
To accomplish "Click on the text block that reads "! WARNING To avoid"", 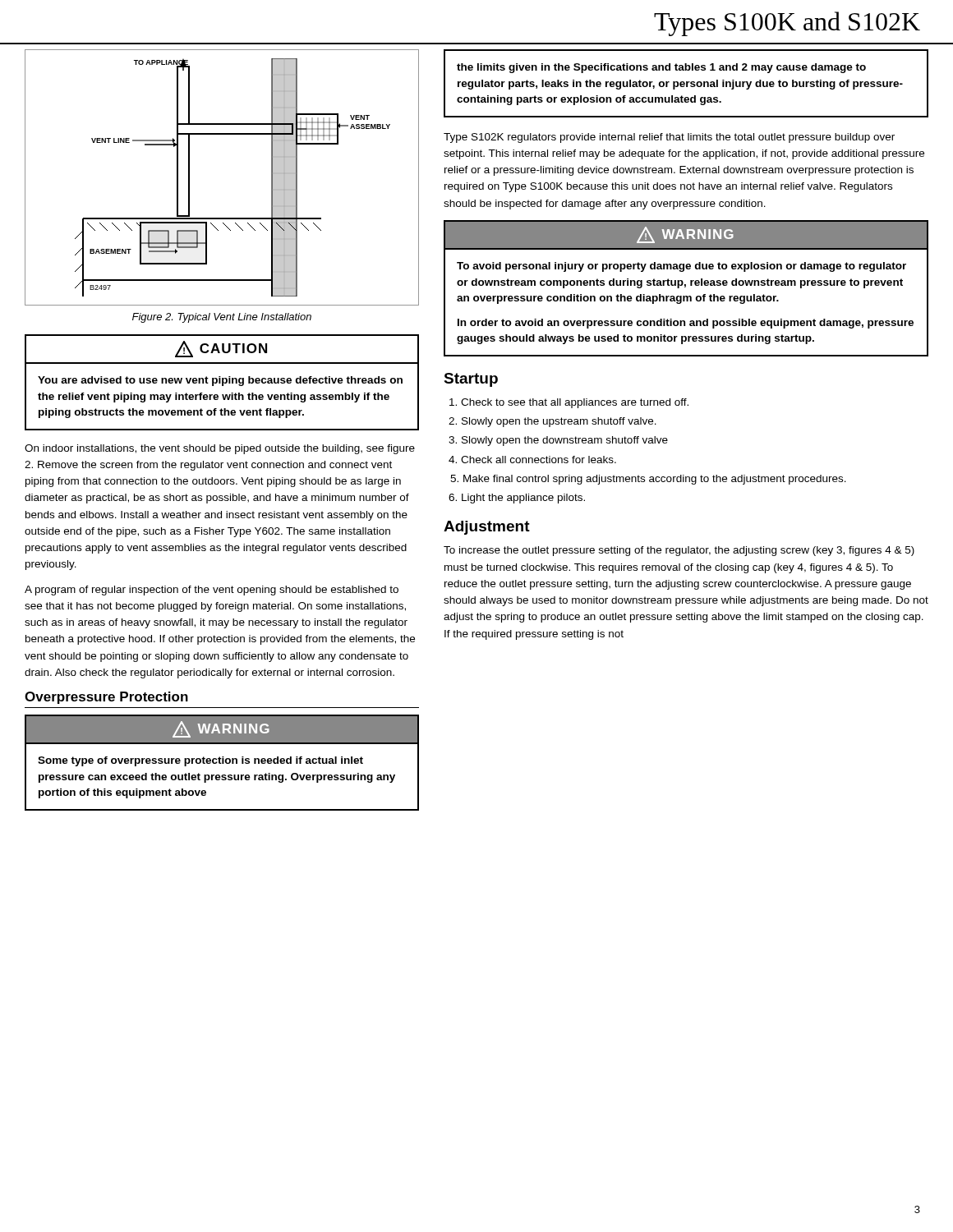I will point(686,288).
